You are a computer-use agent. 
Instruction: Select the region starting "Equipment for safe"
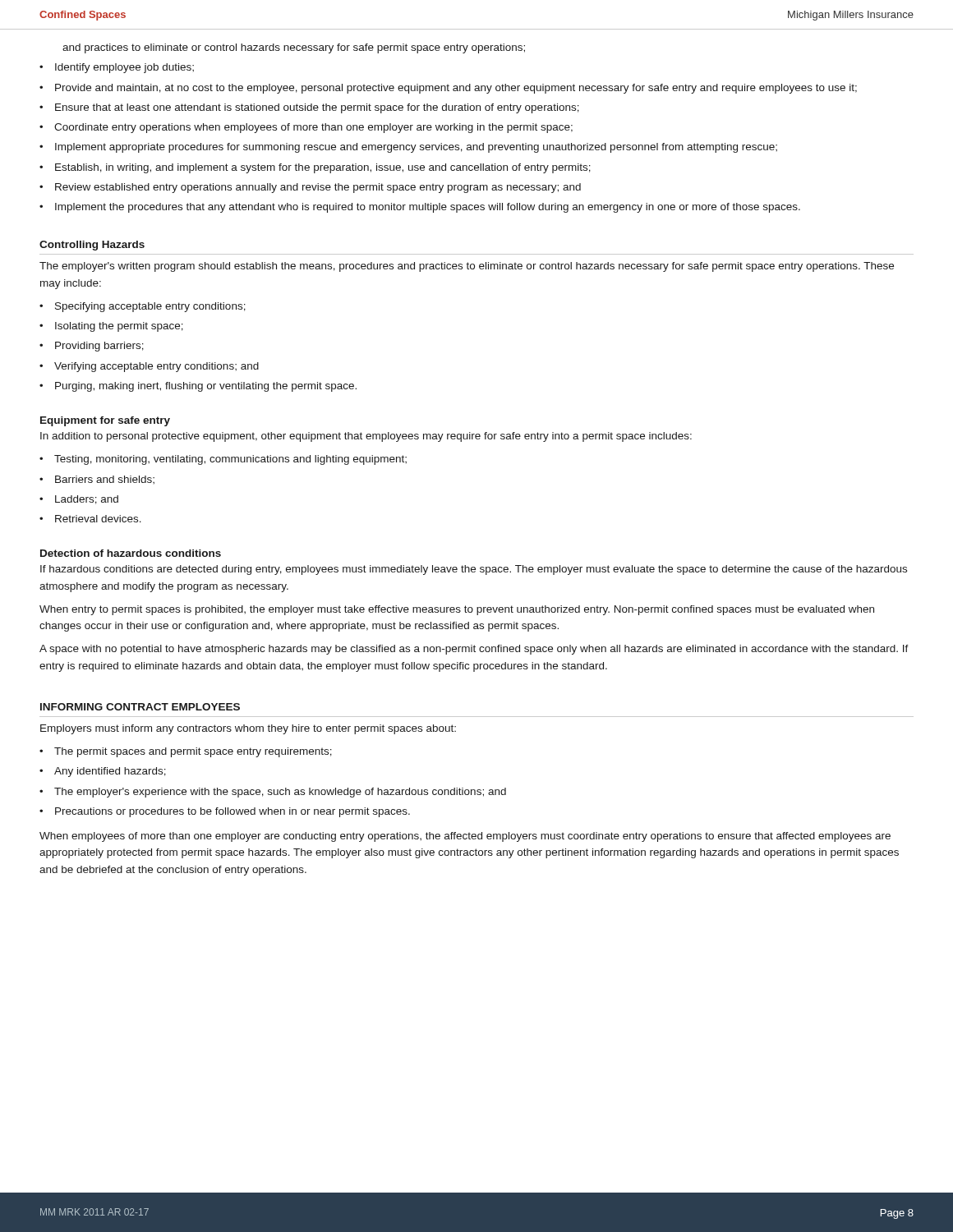(105, 420)
